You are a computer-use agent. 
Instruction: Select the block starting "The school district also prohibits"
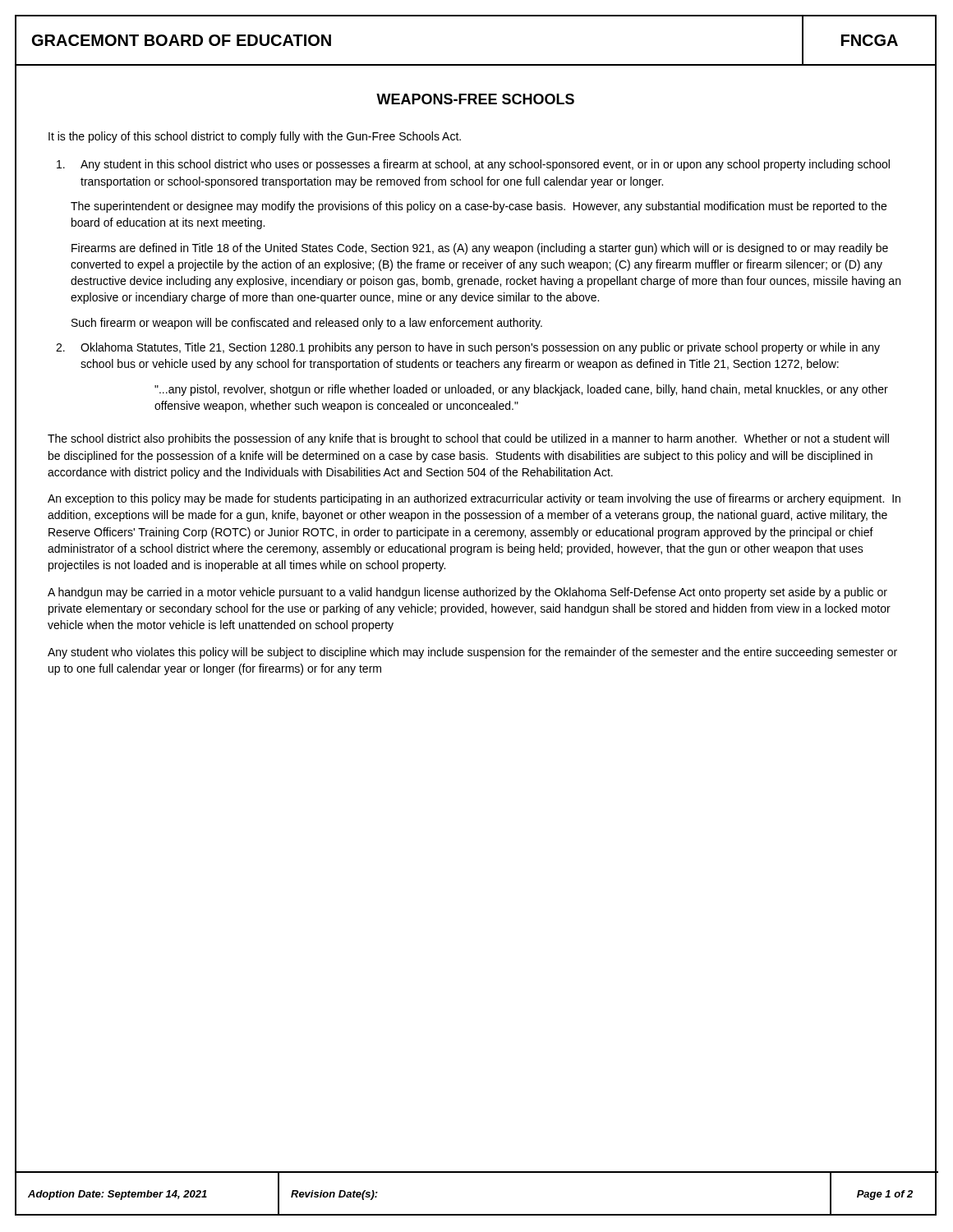[469, 455]
